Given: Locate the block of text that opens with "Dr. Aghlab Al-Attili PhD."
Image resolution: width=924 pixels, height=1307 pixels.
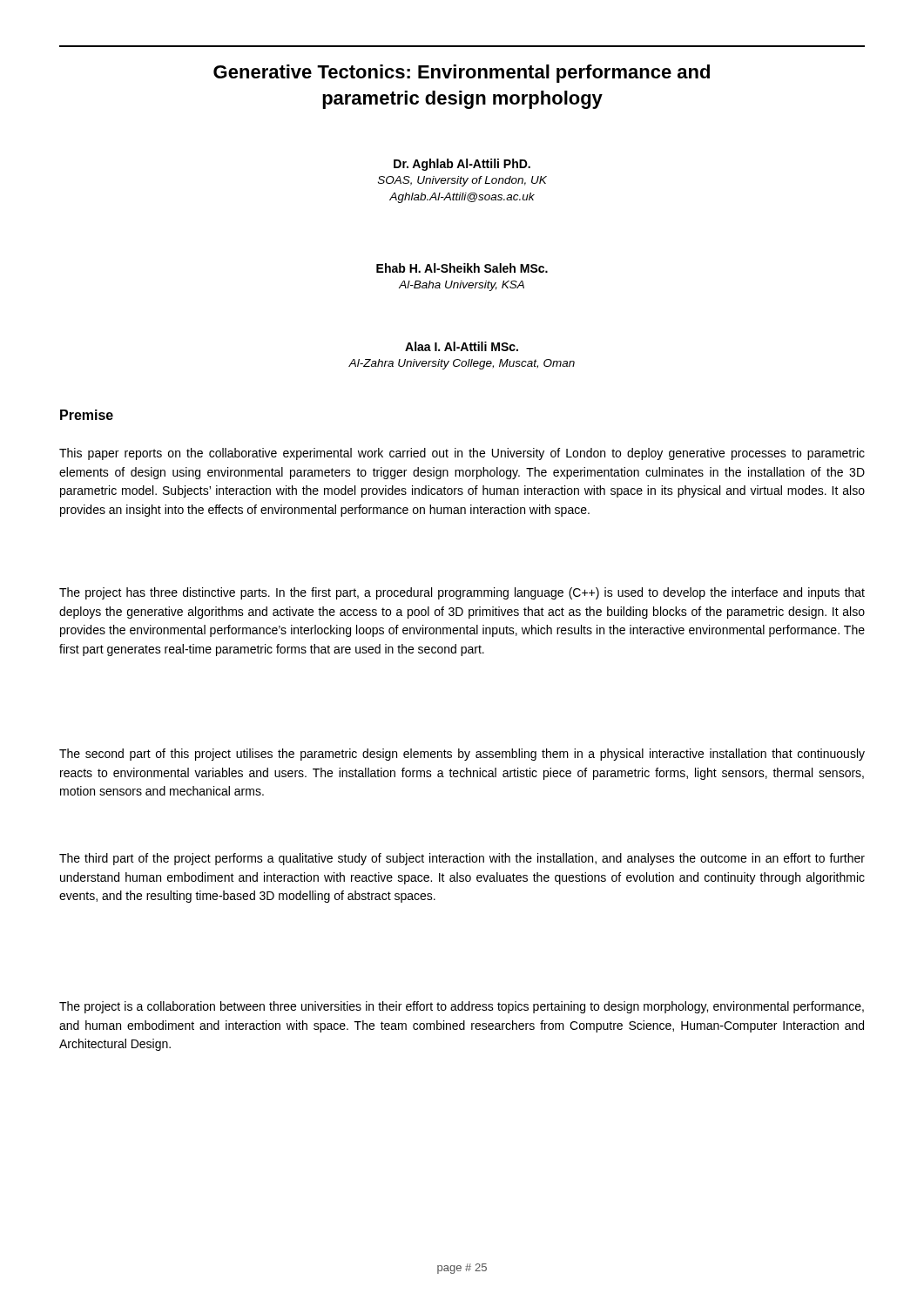Looking at the screenshot, I should click(462, 181).
